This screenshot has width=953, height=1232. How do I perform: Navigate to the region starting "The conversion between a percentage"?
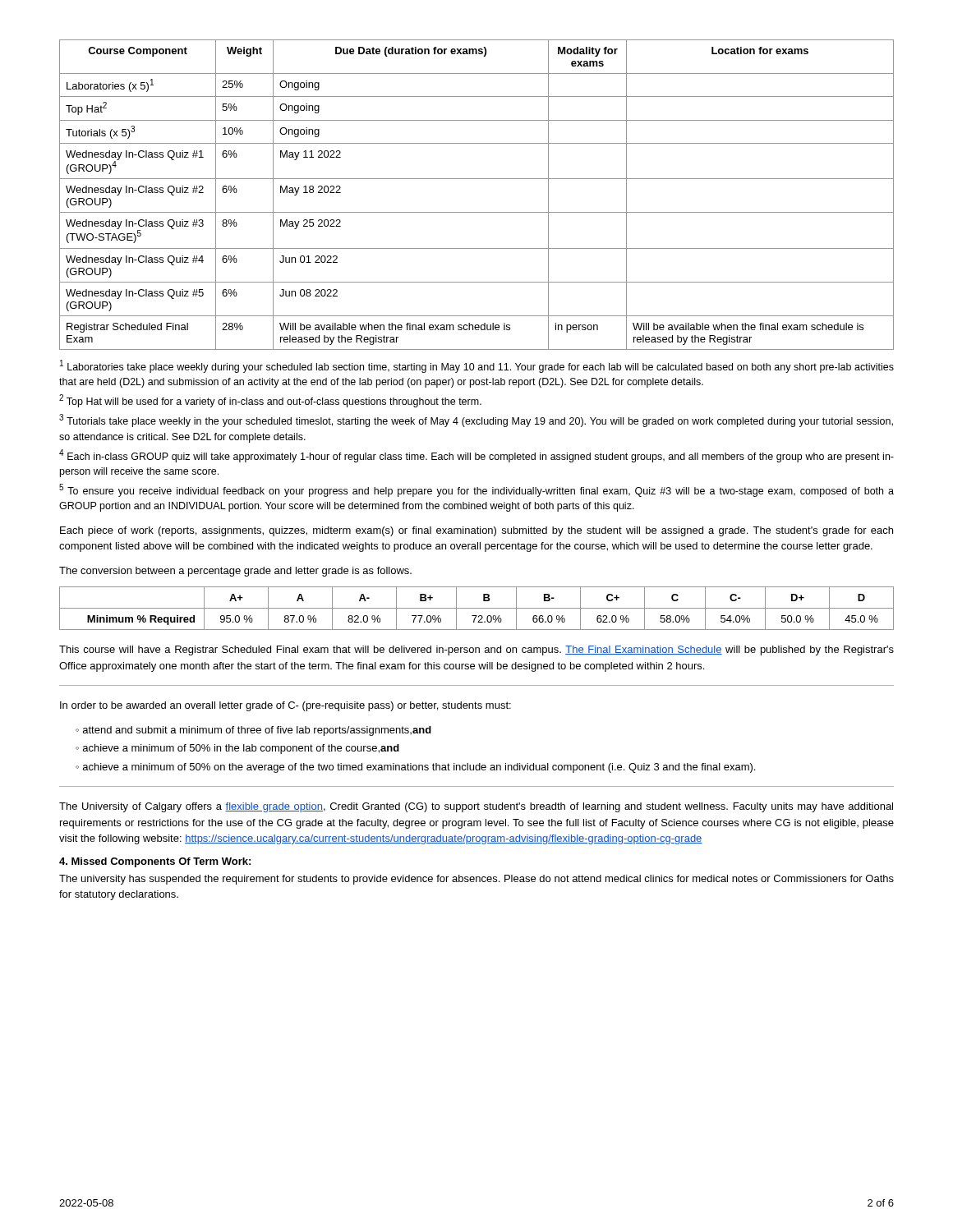click(x=236, y=570)
